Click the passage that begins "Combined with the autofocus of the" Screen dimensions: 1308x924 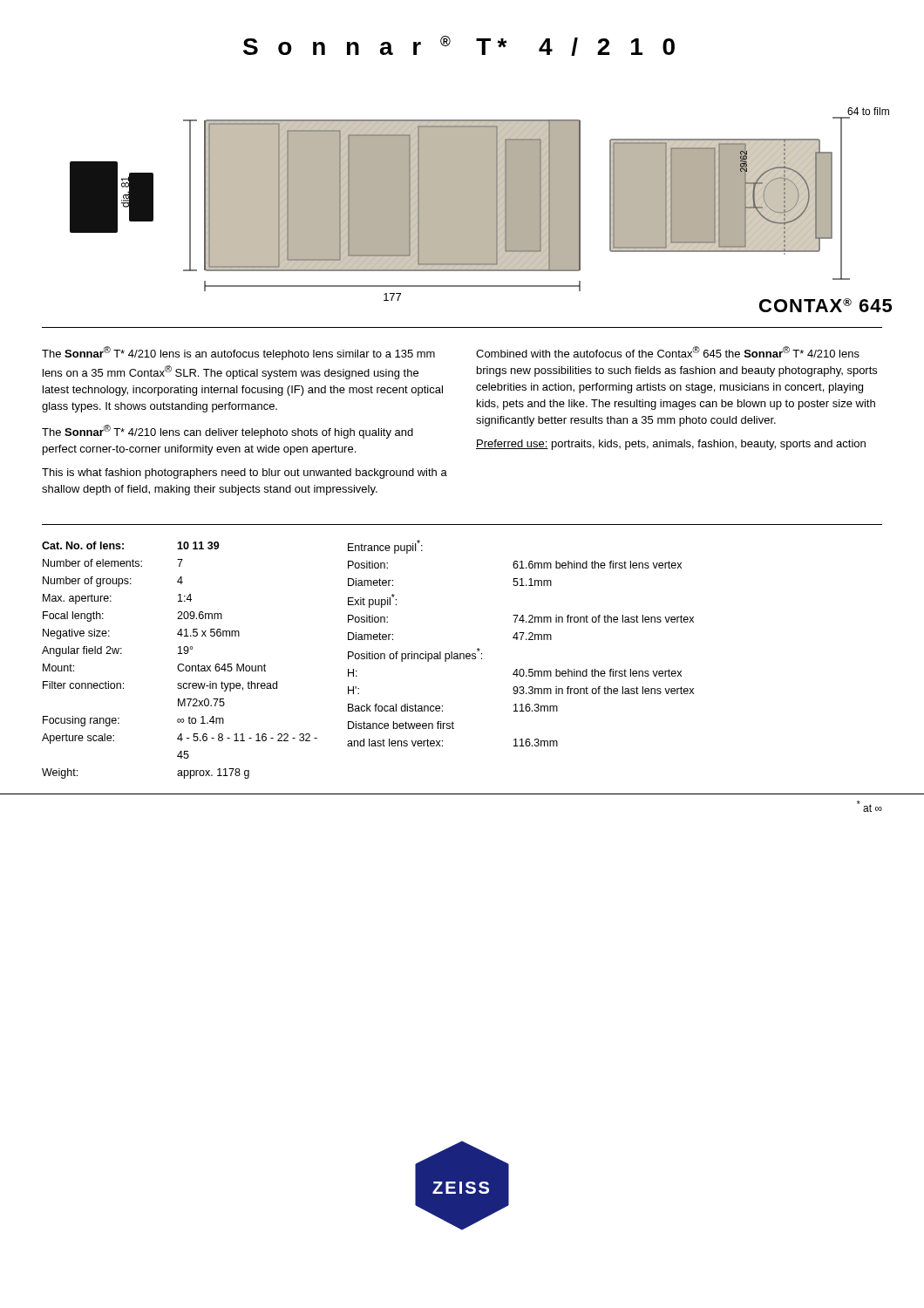[x=679, y=398]
